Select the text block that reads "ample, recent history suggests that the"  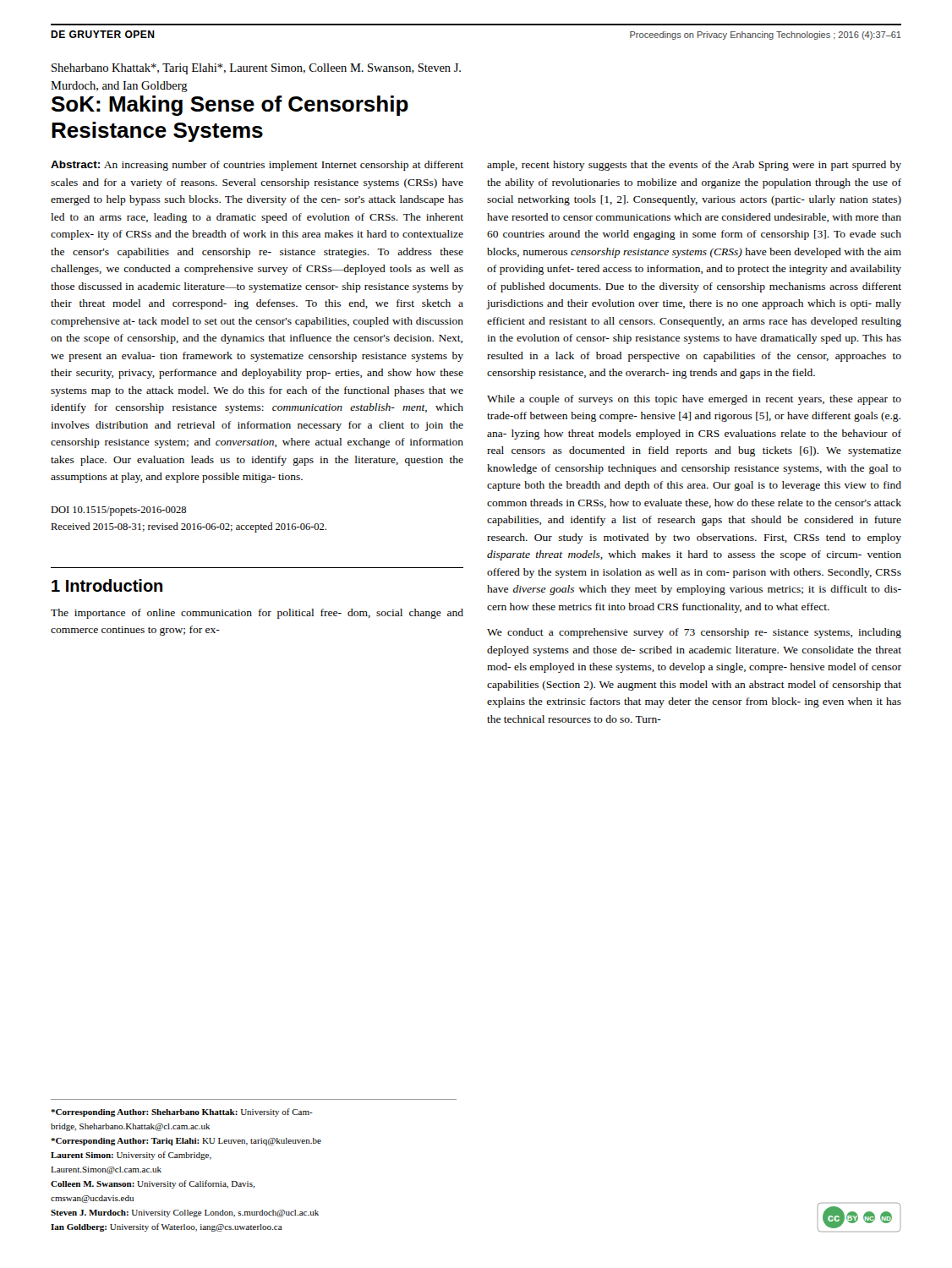(694, 268)
